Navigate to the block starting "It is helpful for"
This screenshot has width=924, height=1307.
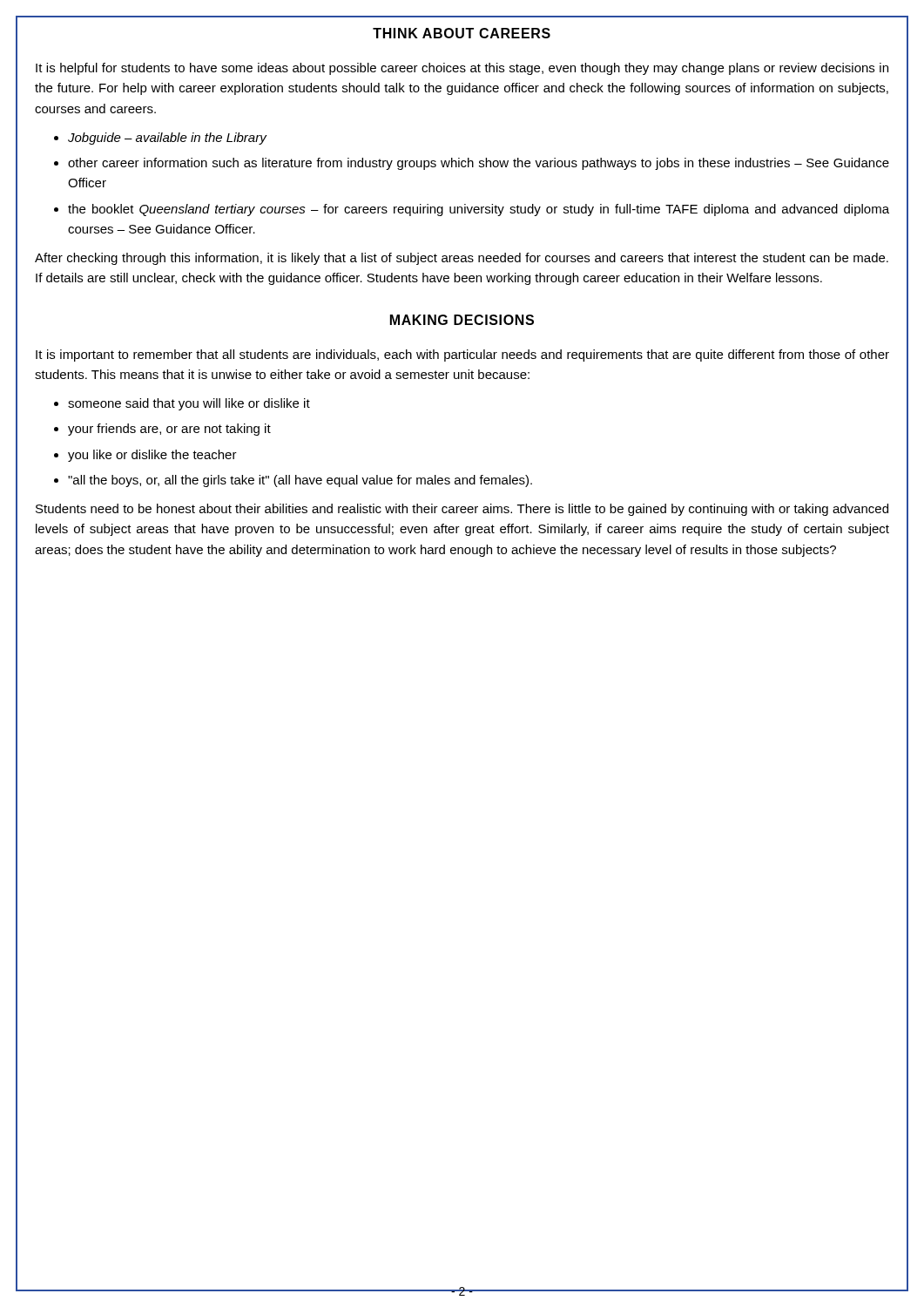point(462,88)
